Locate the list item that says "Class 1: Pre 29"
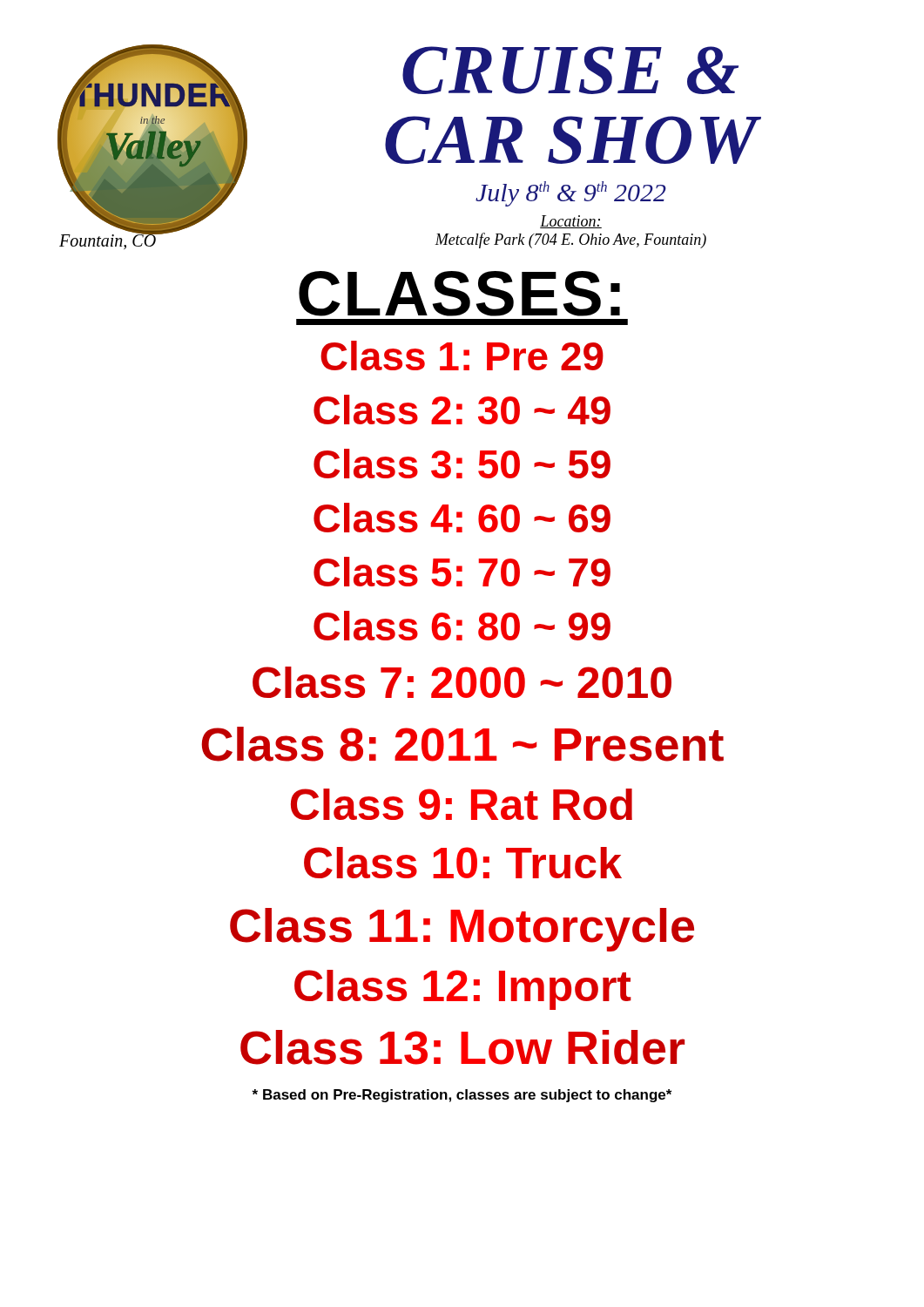The image size is (924, 1307). pyautogui.click(x=462, y=356)
